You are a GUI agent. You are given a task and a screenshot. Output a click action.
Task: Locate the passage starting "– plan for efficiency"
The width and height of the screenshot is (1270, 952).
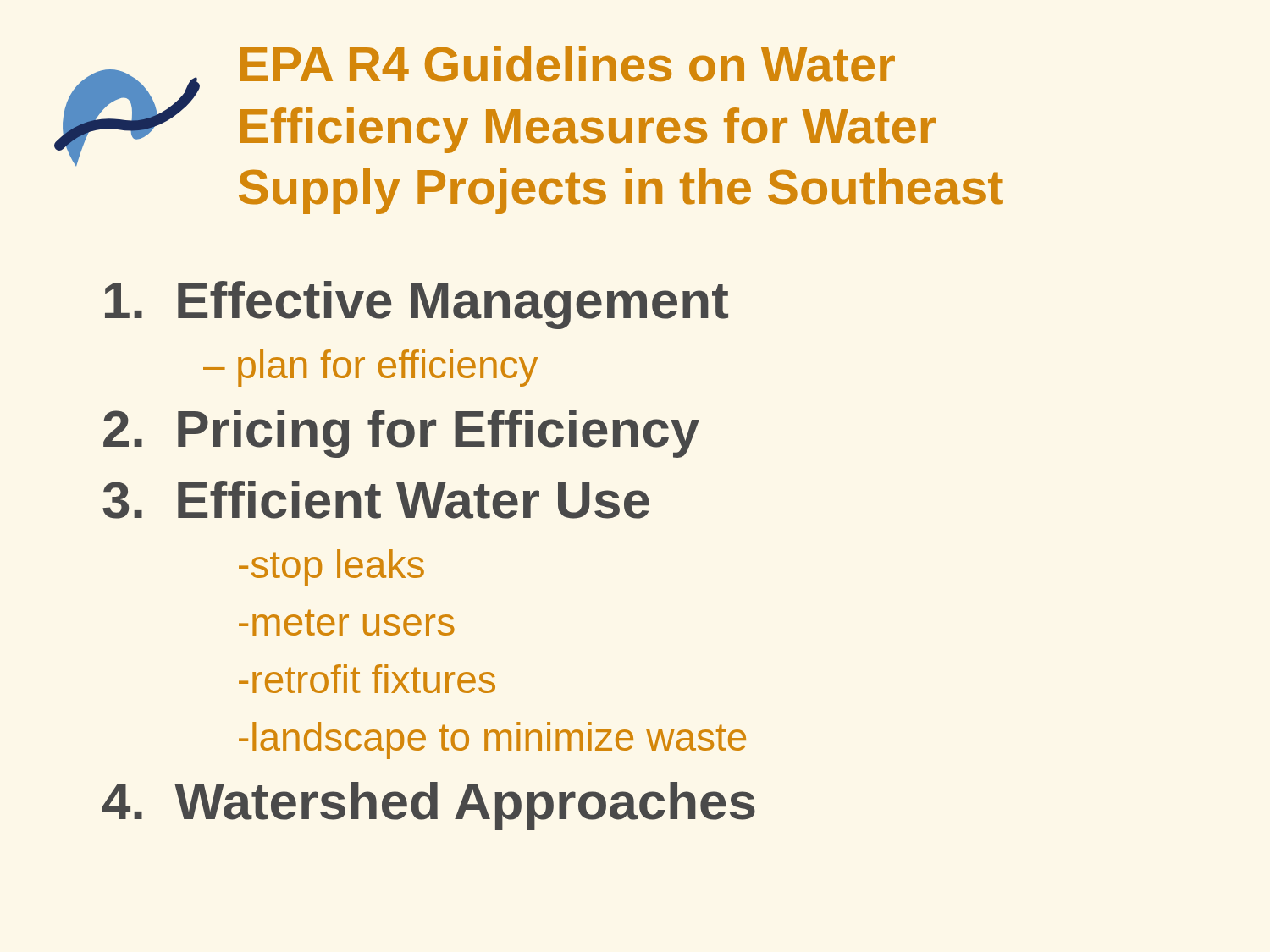click(x=371, y=365)
